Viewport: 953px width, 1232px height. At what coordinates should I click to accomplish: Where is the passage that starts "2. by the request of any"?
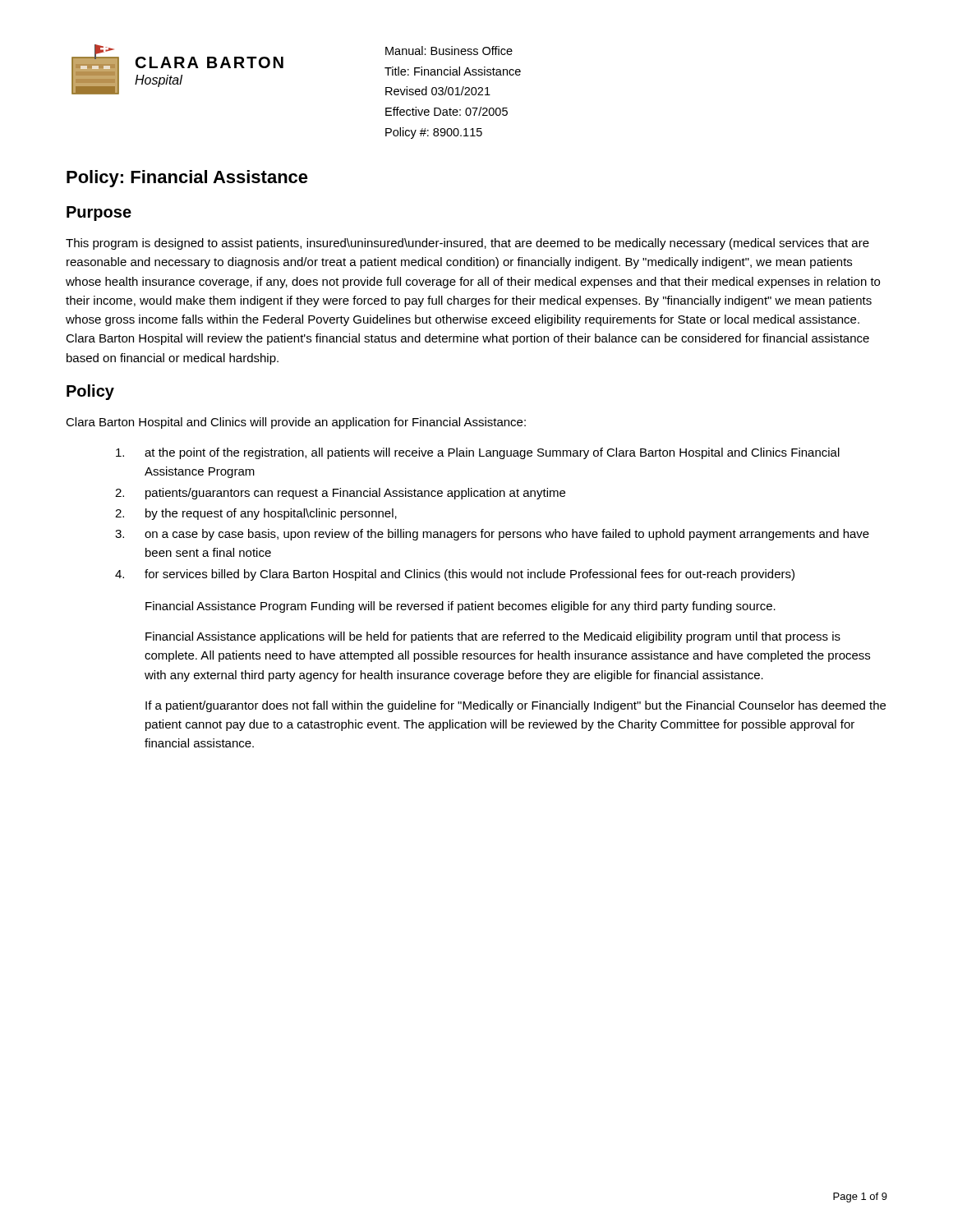pyautogui.click(x=256, y=514)
